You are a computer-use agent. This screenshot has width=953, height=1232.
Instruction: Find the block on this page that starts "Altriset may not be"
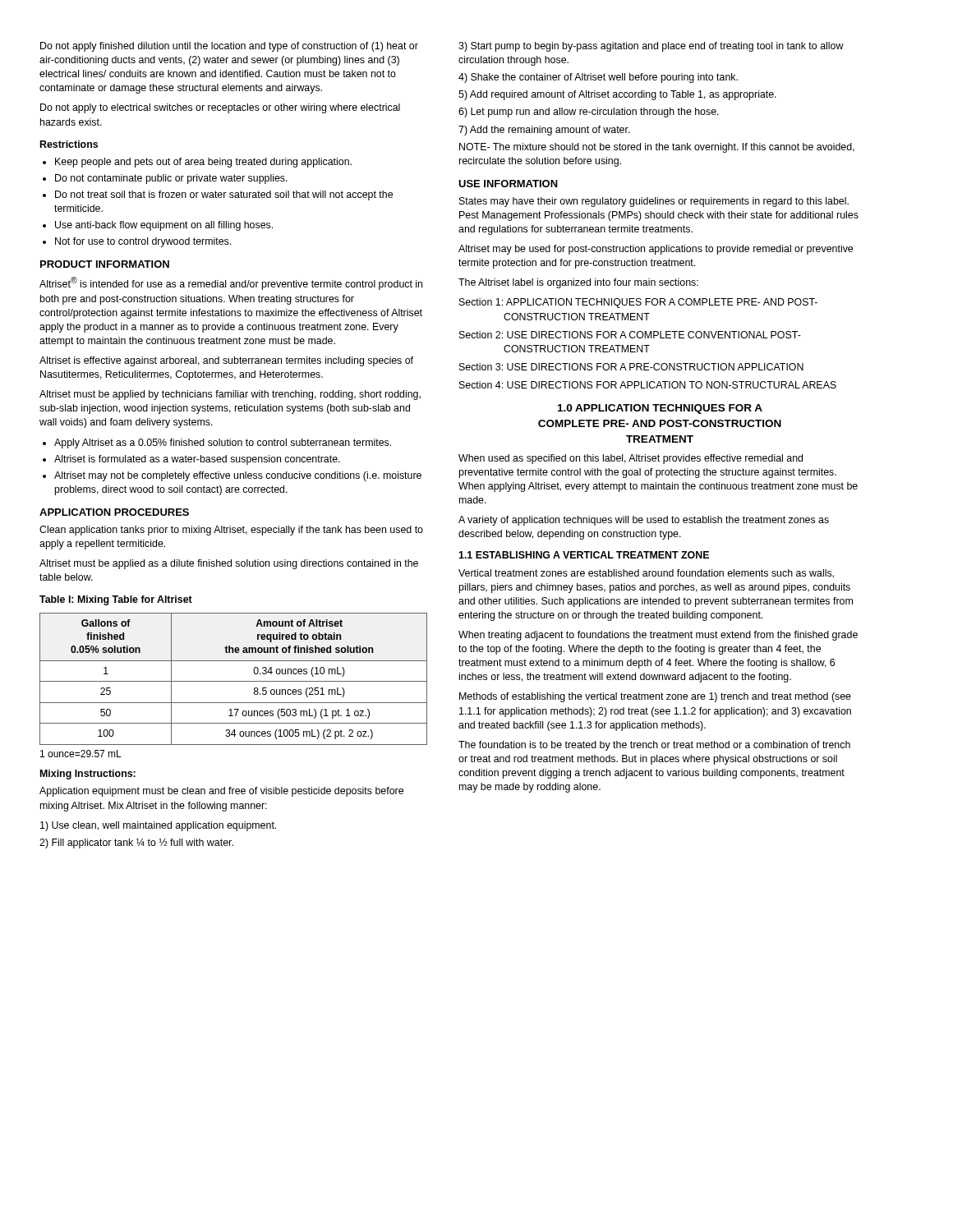coord(238,482)
